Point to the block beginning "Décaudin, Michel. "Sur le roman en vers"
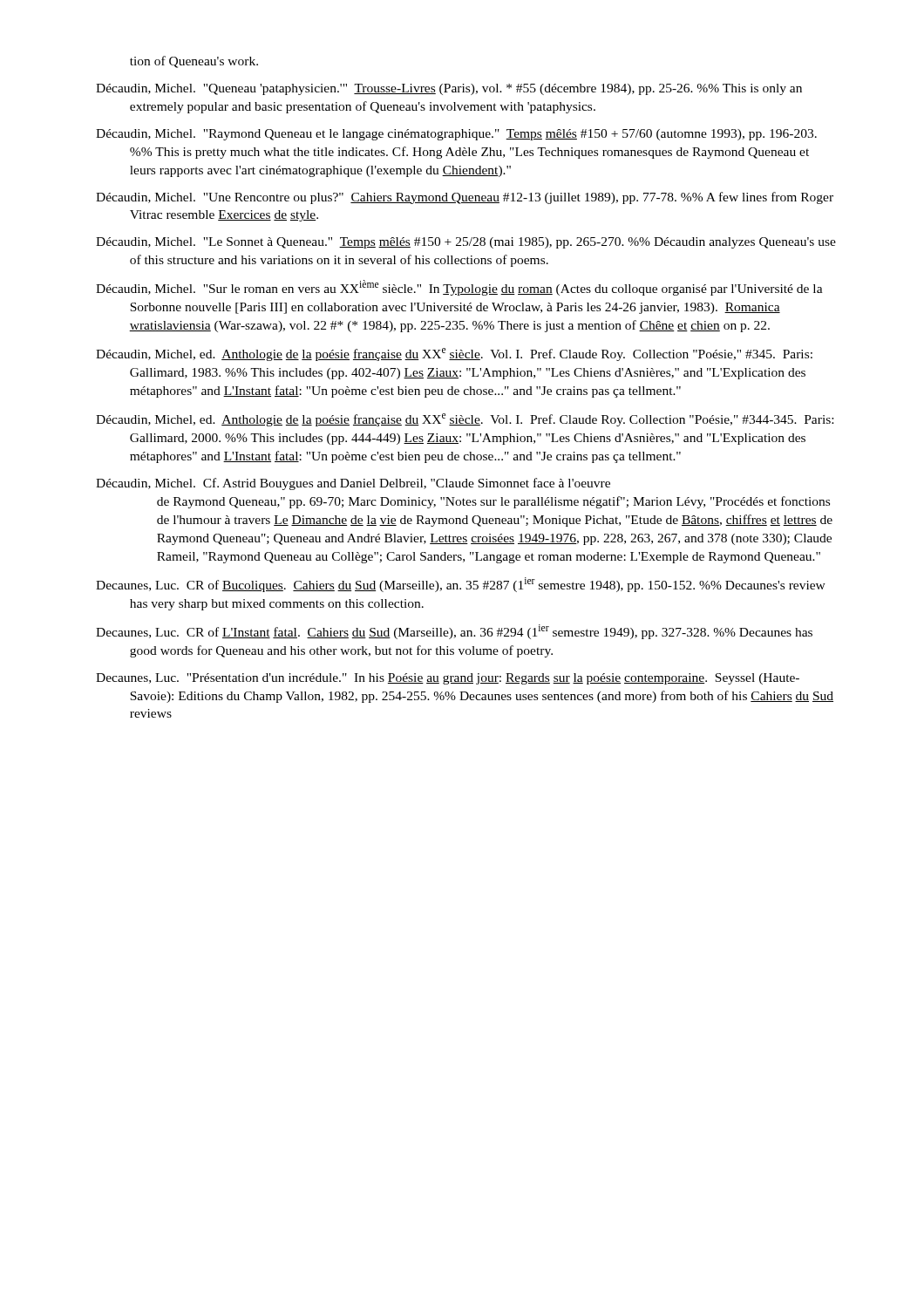924x1308 pixels. click(x=459, y=306)
